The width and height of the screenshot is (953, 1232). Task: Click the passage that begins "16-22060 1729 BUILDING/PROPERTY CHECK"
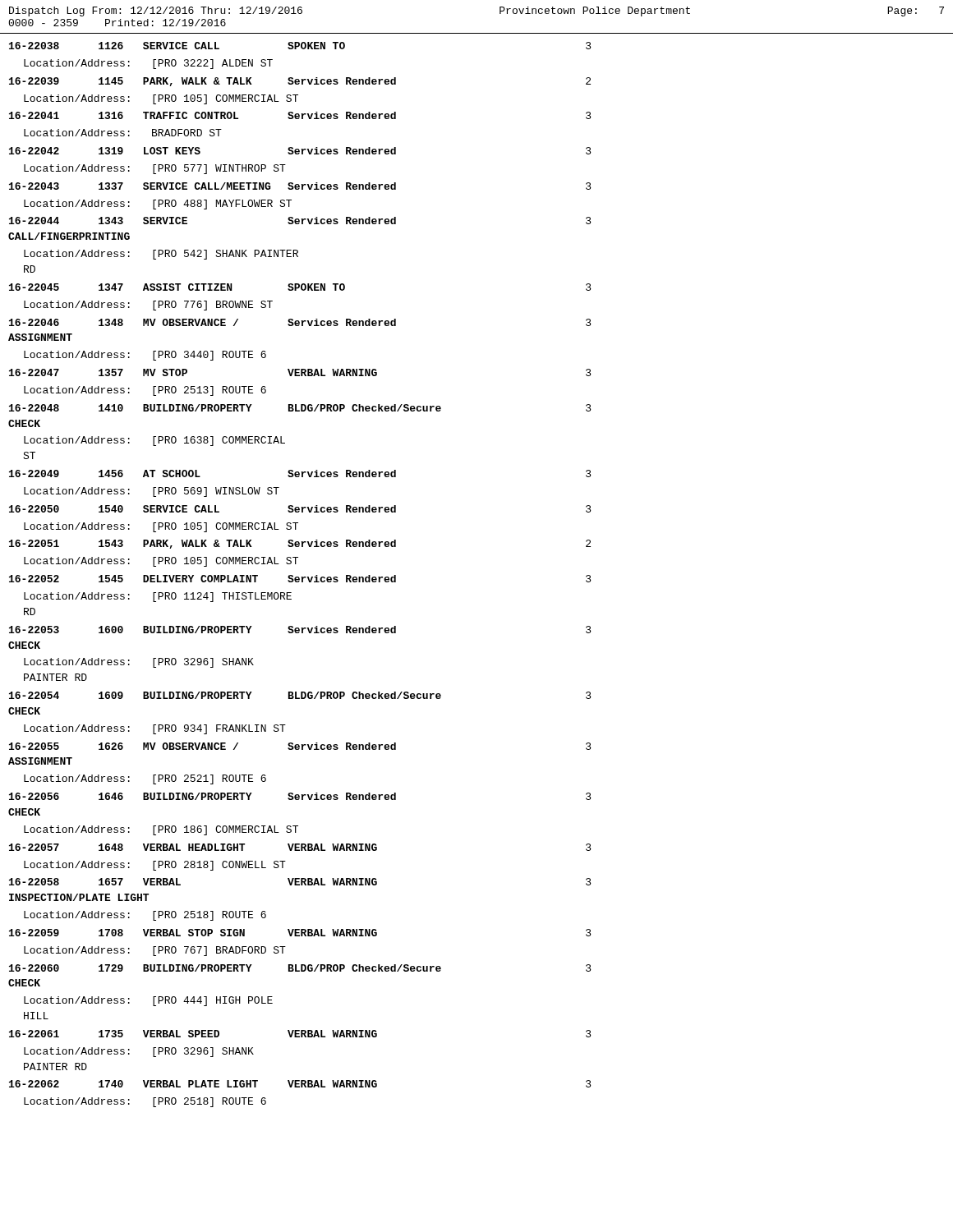coord(300,968)
